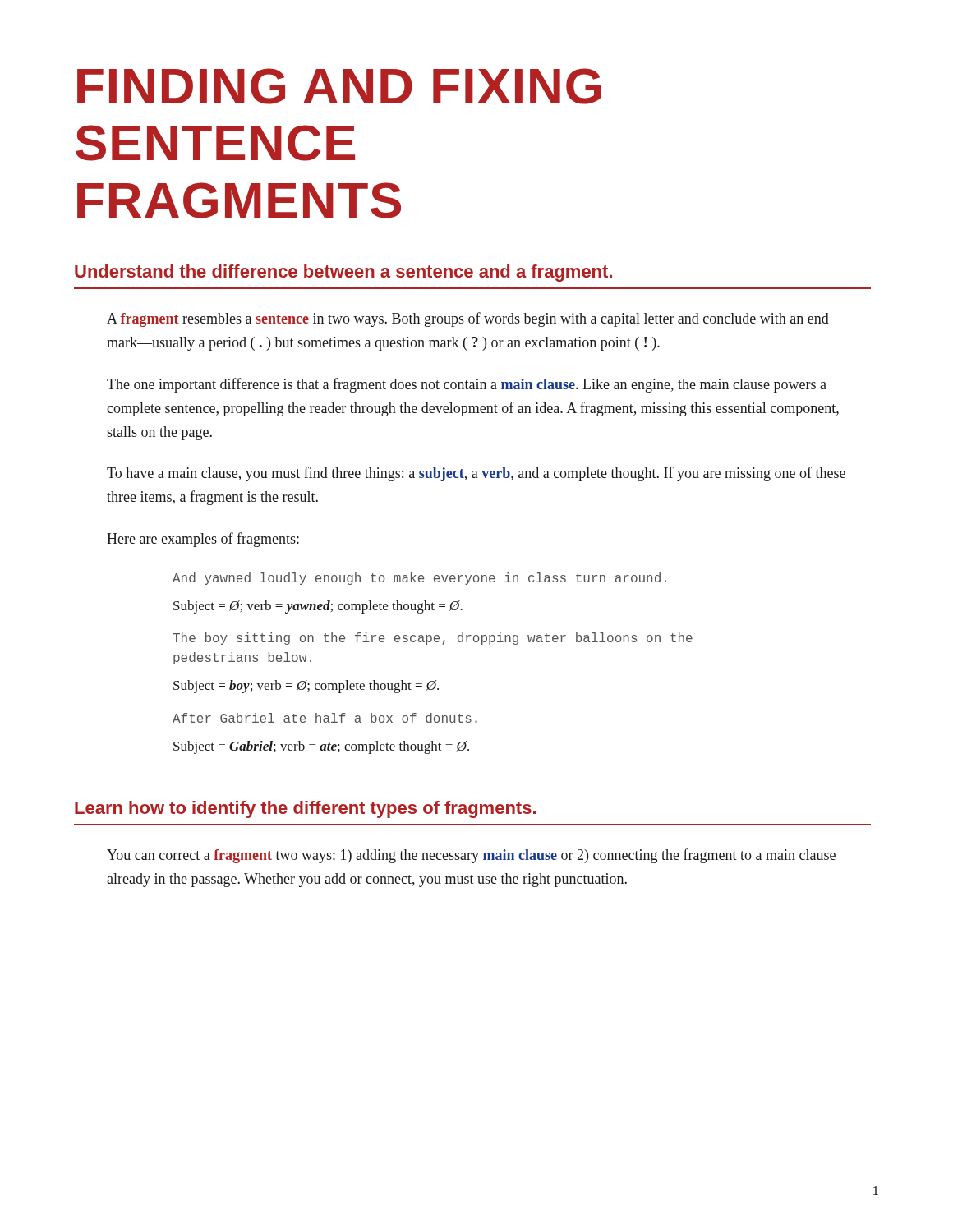Image resolution: width=953 pixels, height=1232 pixels.
Task: Click the passage that begins "Here are examples"
Action: coord(203,539)
